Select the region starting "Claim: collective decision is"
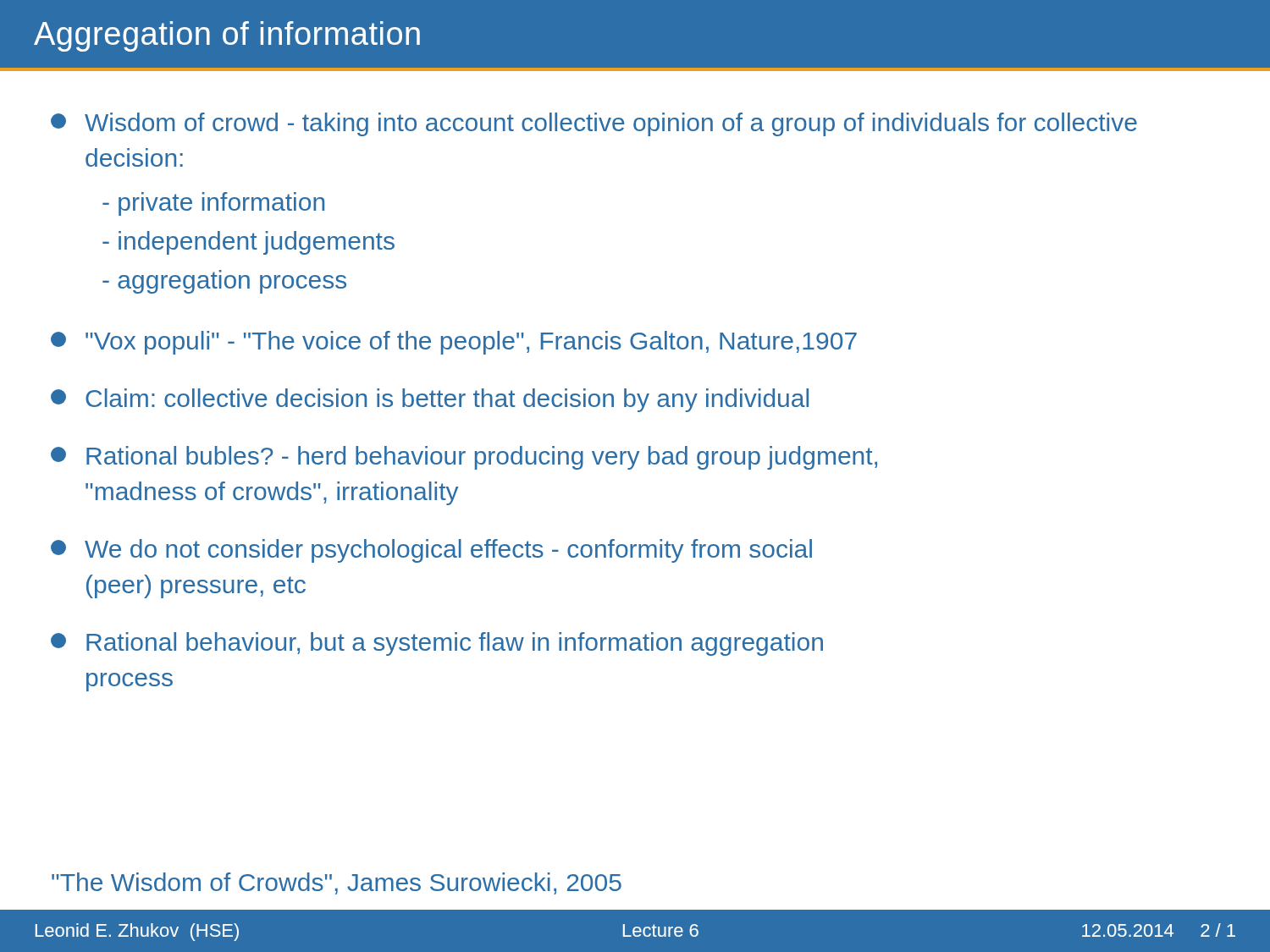This screenshot has height=952, width=1270. 431,399
